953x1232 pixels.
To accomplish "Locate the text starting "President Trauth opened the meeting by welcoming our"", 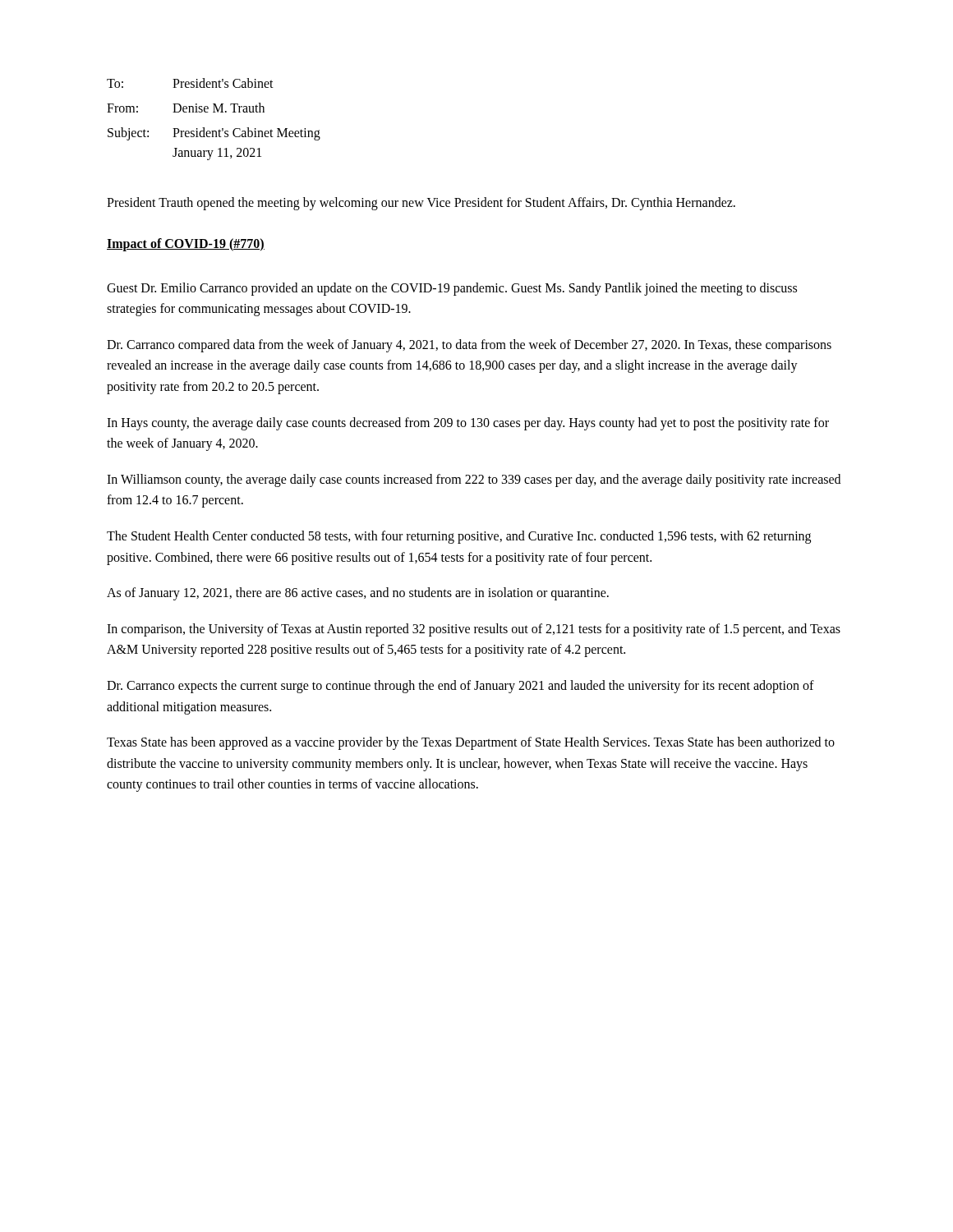I will coord(421,202).
